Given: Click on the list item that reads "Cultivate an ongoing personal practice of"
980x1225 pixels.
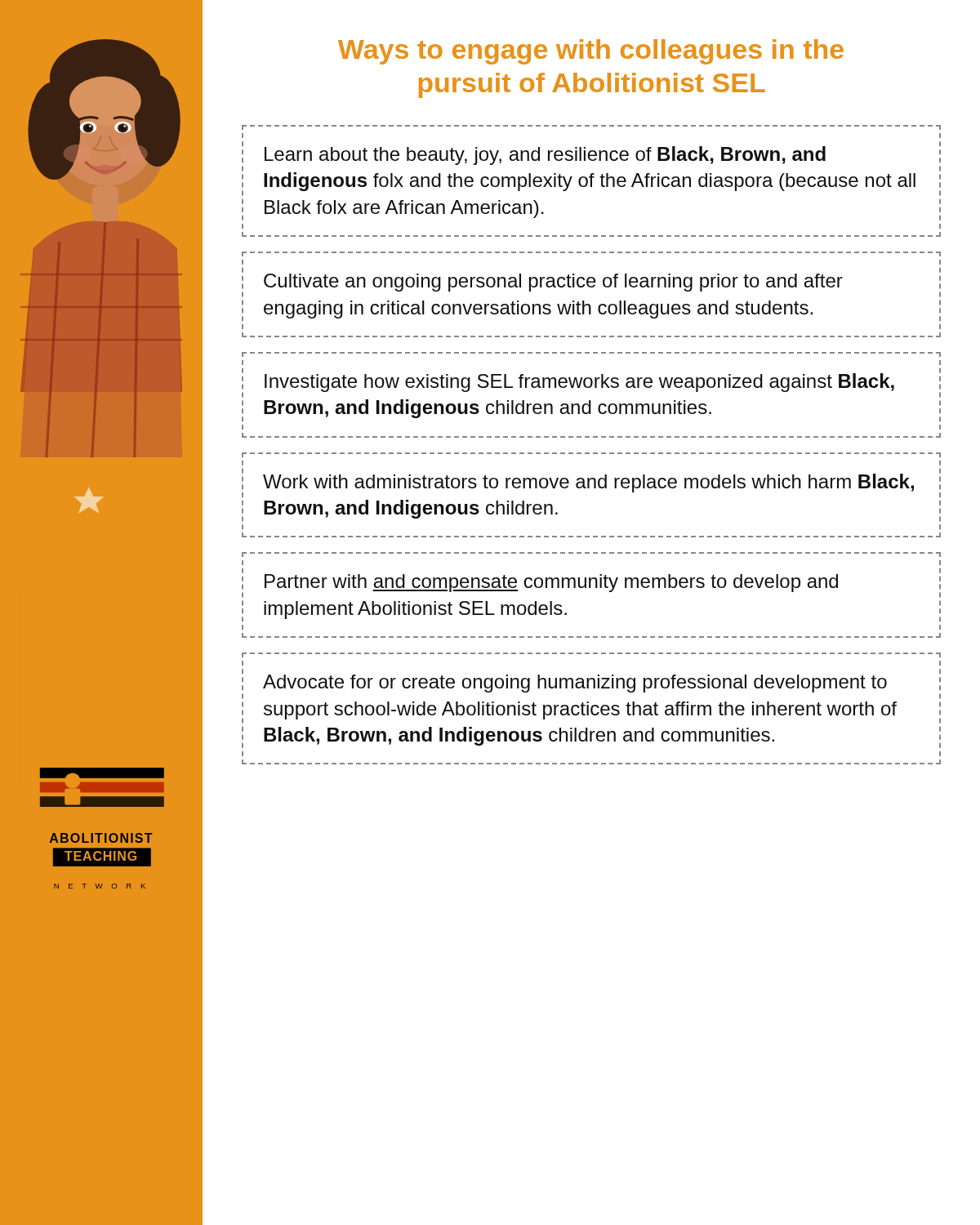Looking at the screenshot, I should tap(553, 294).
